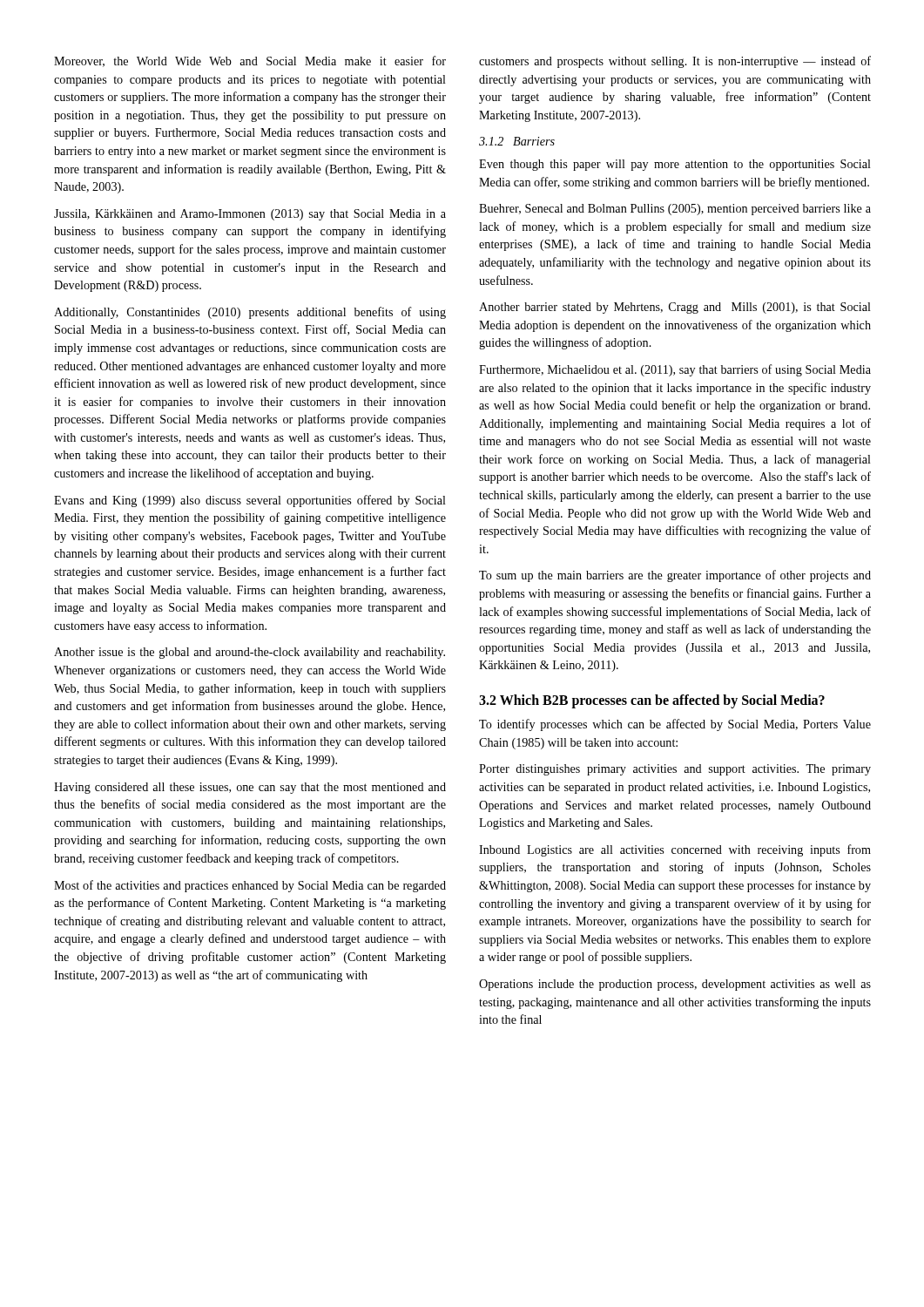This screenshot has width=924, height=1307.
Task: Select the block starting "Porter distinguishes primary"
Action: click(x=675, y=796)
